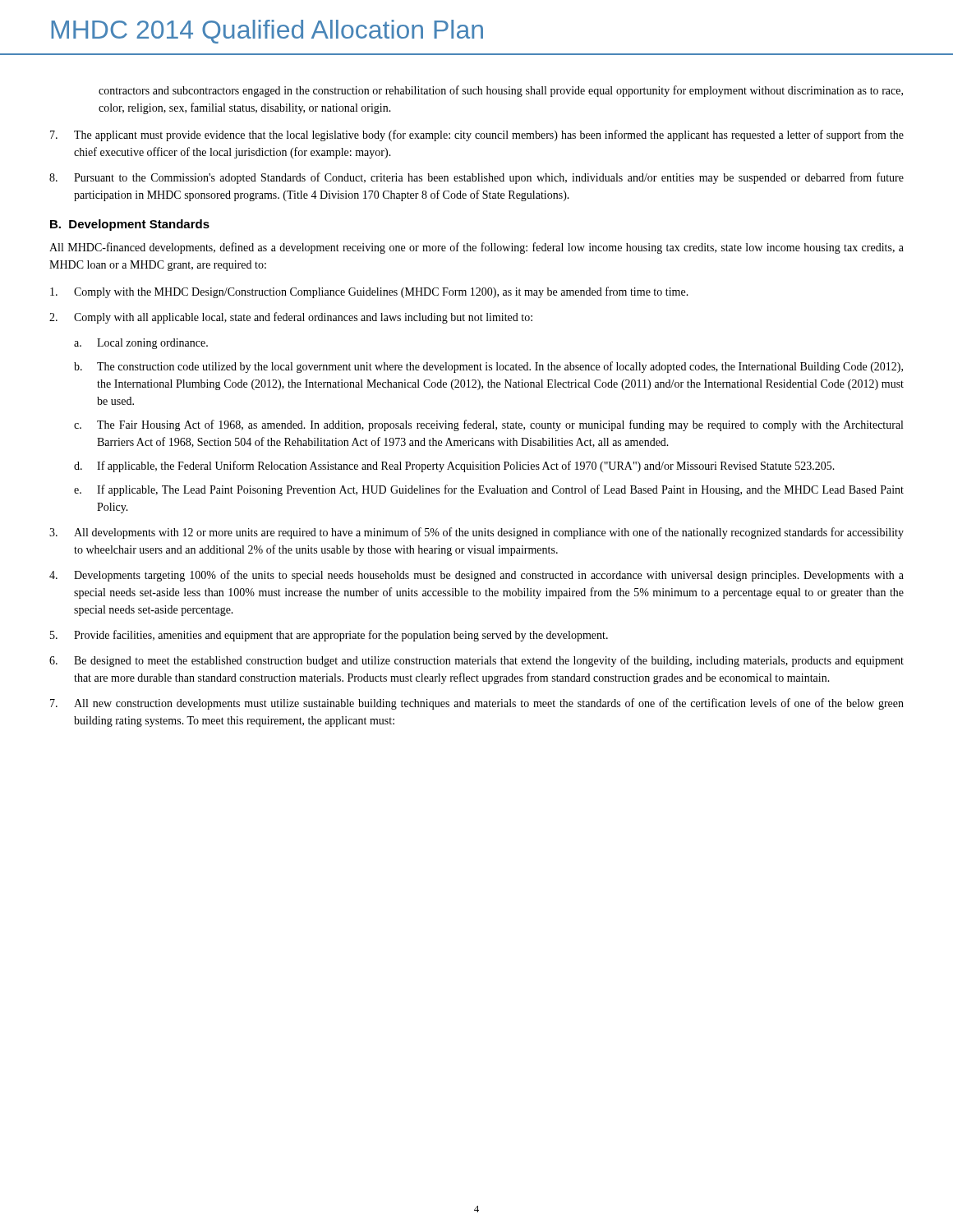This screenshot has height=1232, width=953.
Task: Where is the passage that starts "b. The construction code utilized by the local"?
Action: pyautogui.click(x=489, y=384)
